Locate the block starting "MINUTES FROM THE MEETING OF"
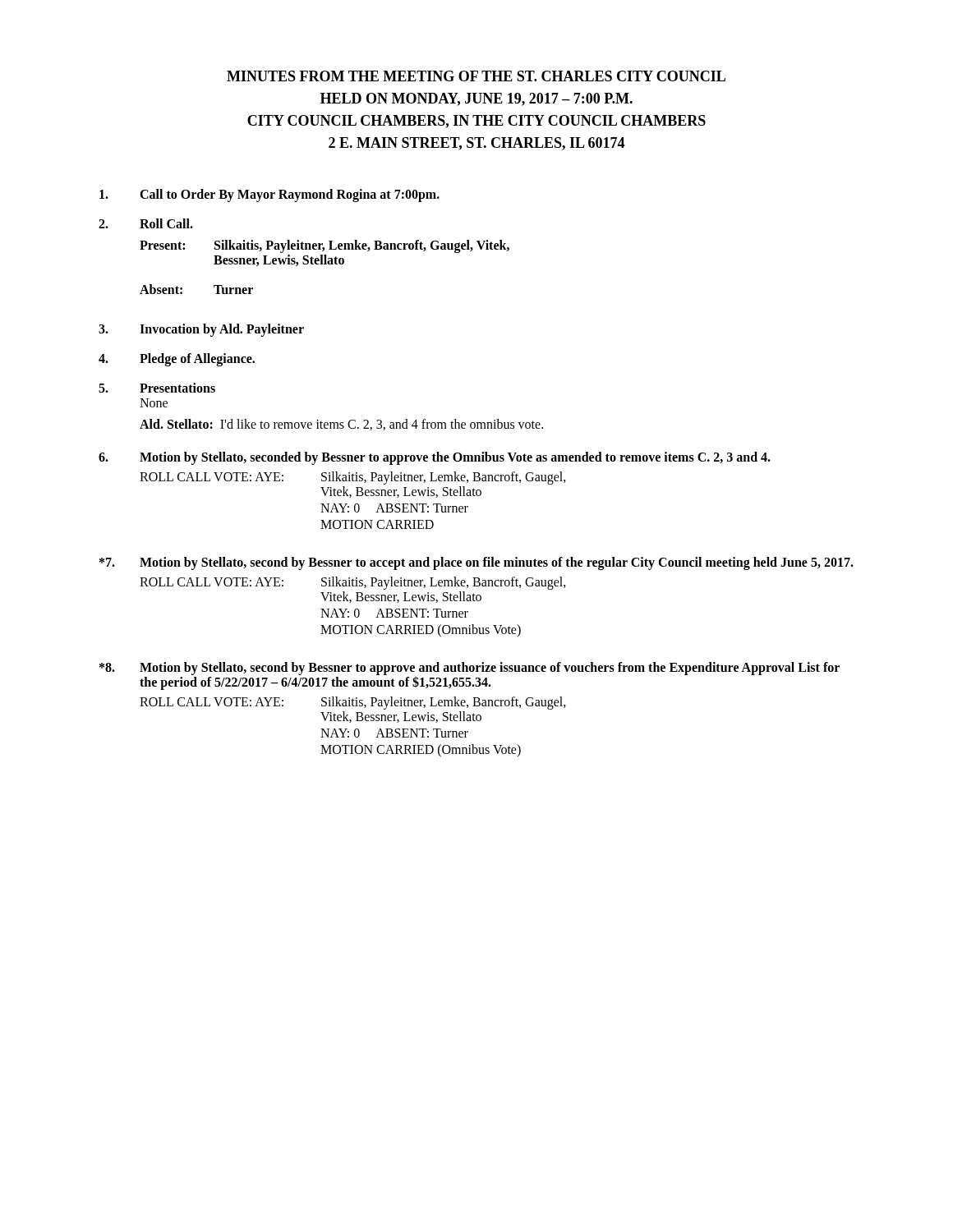 [476, 110]
